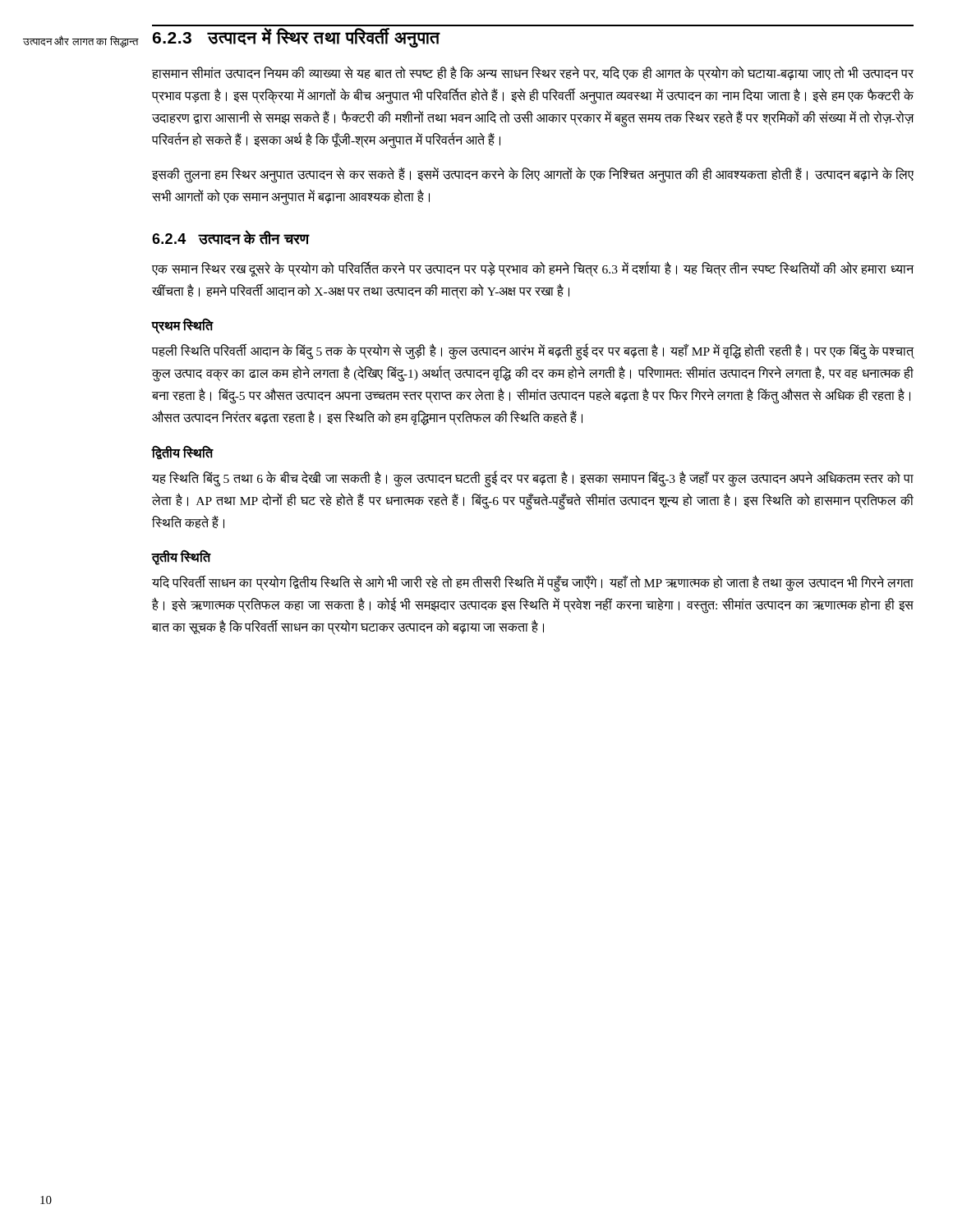Find the element starting "यह स्थिति बिंदु"
This screenshot has width=953, height=1232.
pos(533,500)
